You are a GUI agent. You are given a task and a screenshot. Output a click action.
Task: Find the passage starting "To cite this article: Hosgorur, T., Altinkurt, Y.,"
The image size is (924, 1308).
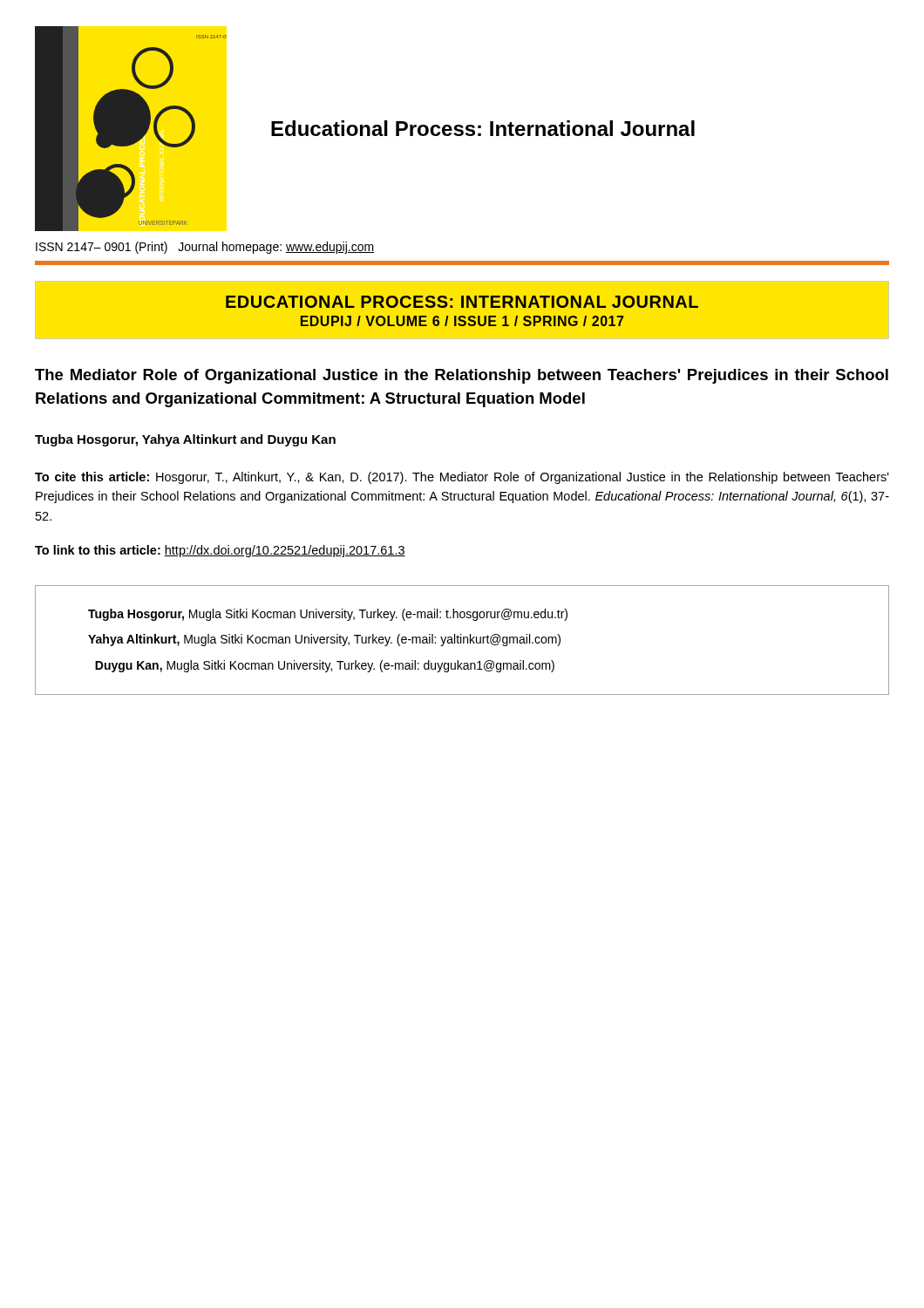point(462,496)
